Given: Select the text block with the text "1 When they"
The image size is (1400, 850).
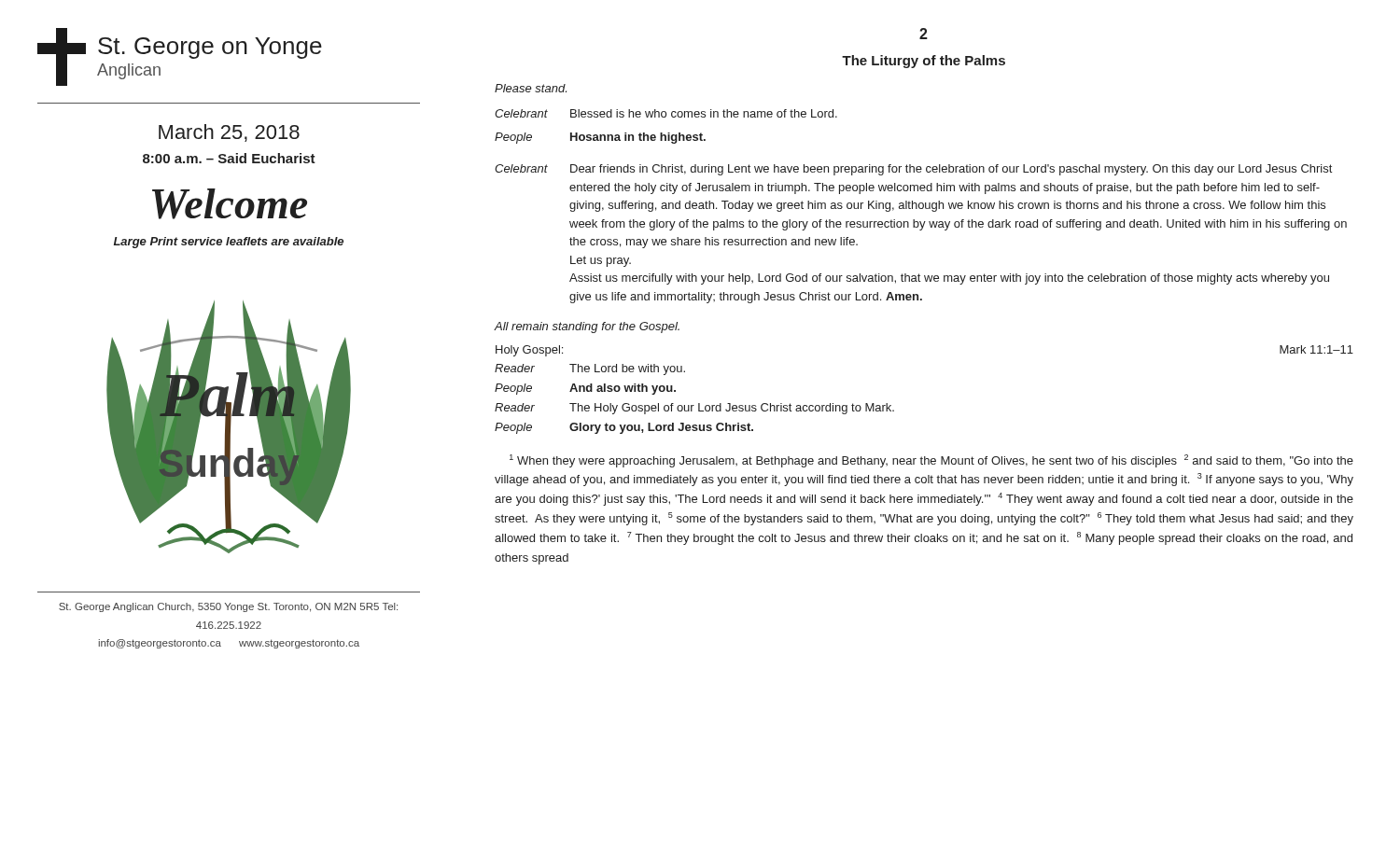Looking at the screenshot, I should (924, 508).
